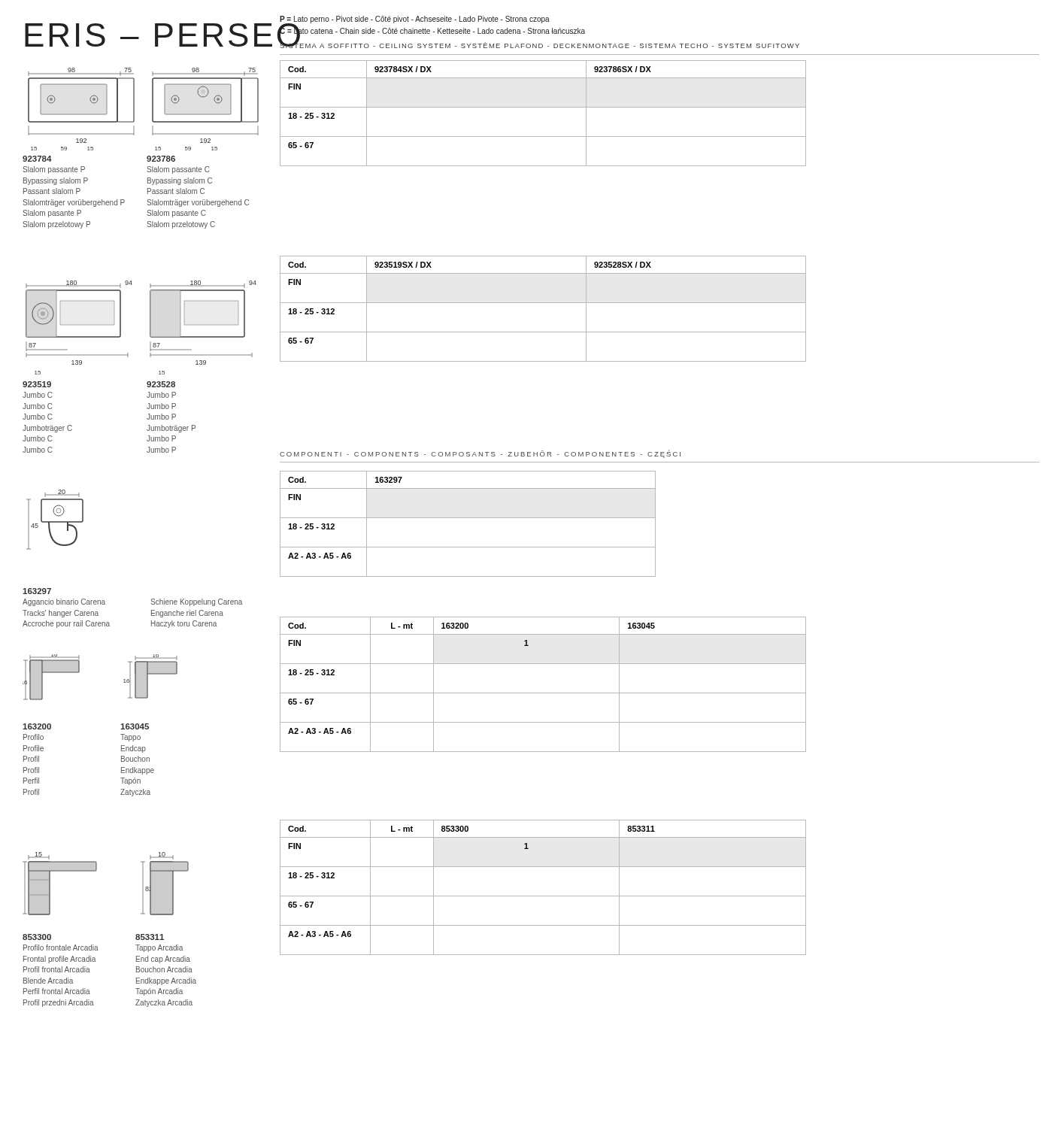
Task: Navigate to the element starting "163297 Aggancio binario Carena"
Action: (x=85, y=608)
